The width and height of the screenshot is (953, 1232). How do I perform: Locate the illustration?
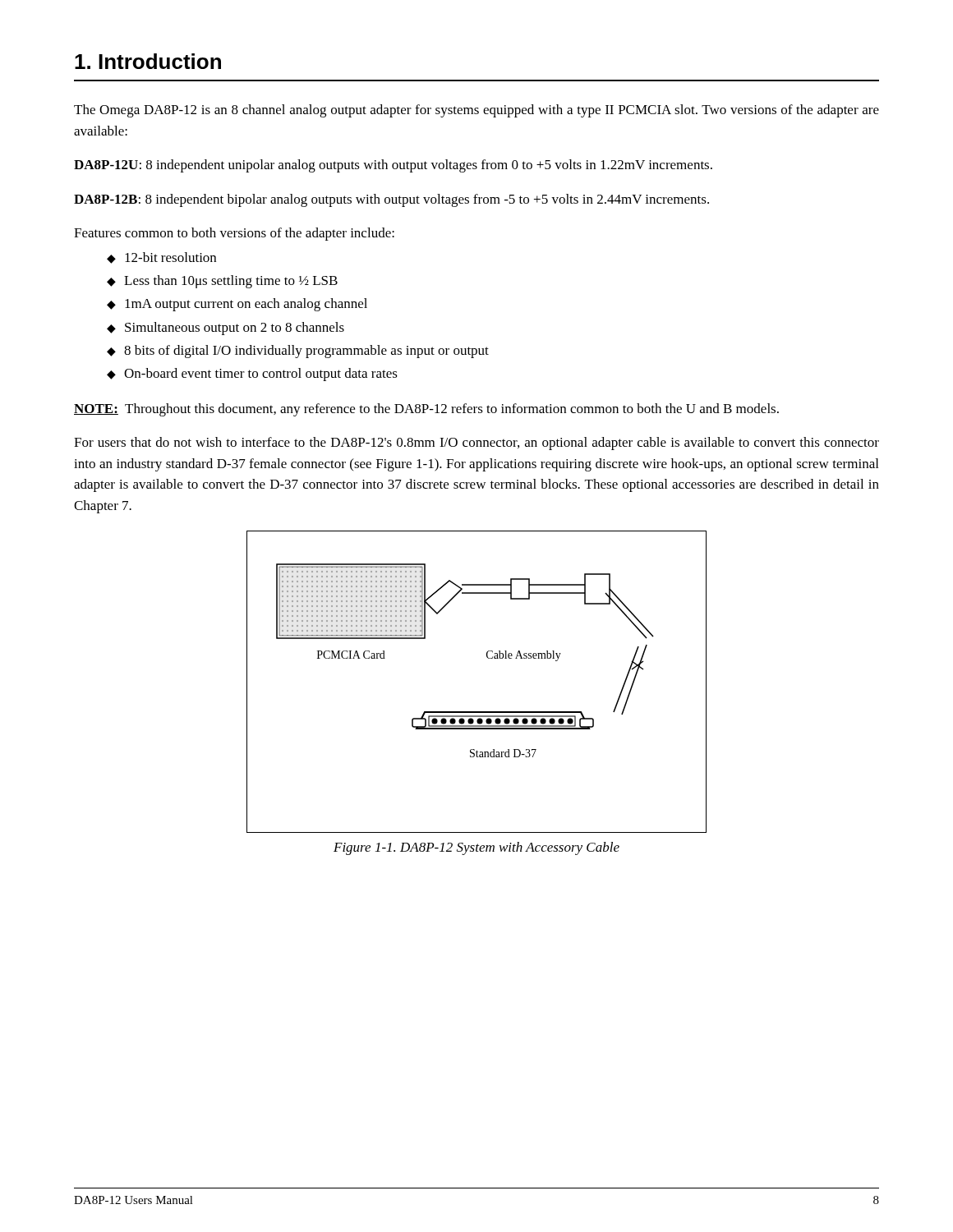click(x=476, y=682)
